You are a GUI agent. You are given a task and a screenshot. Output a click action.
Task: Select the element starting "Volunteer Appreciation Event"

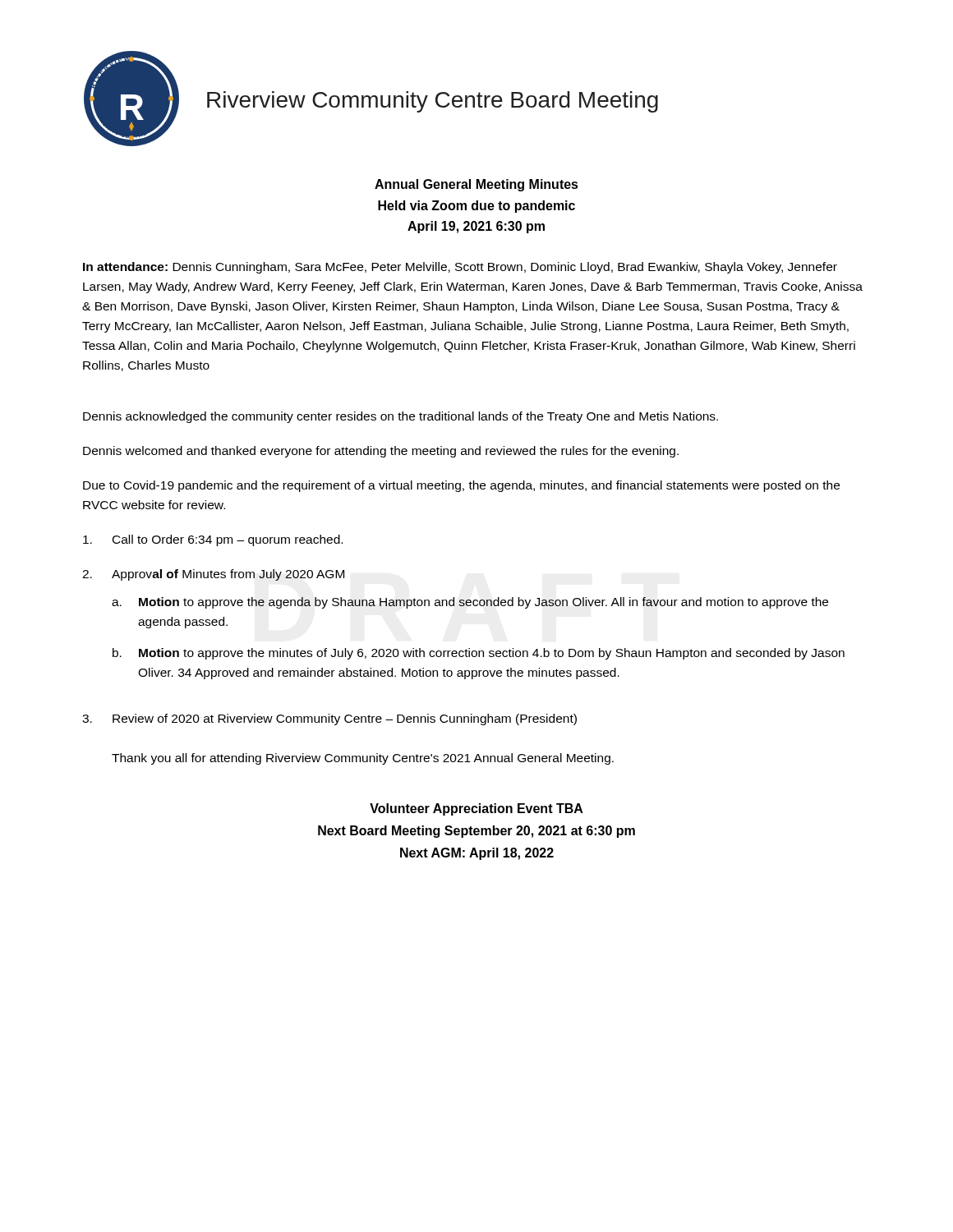pyautogui.click(x=476, y=831)
